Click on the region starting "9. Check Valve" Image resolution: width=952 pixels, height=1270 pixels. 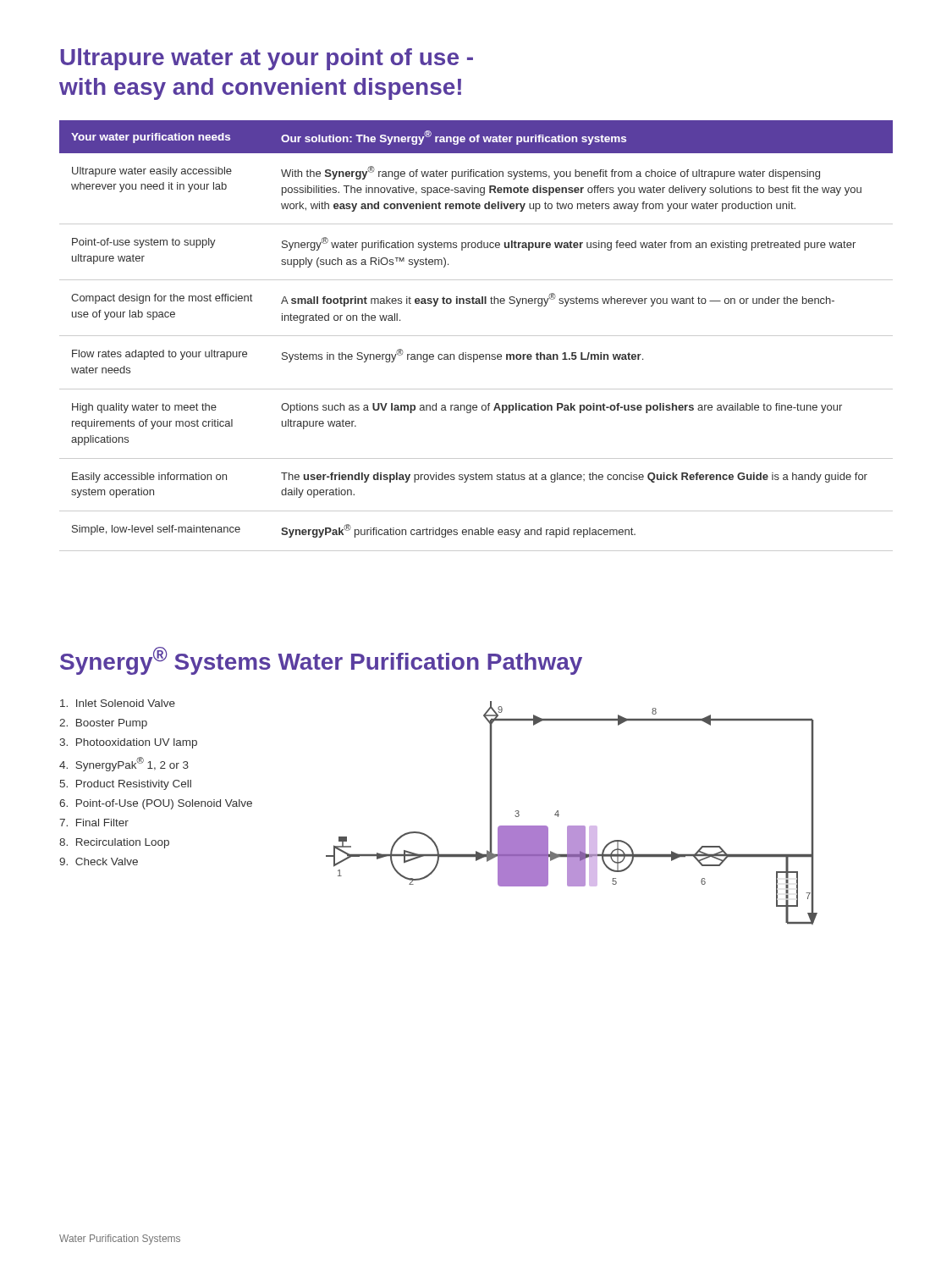99,861
